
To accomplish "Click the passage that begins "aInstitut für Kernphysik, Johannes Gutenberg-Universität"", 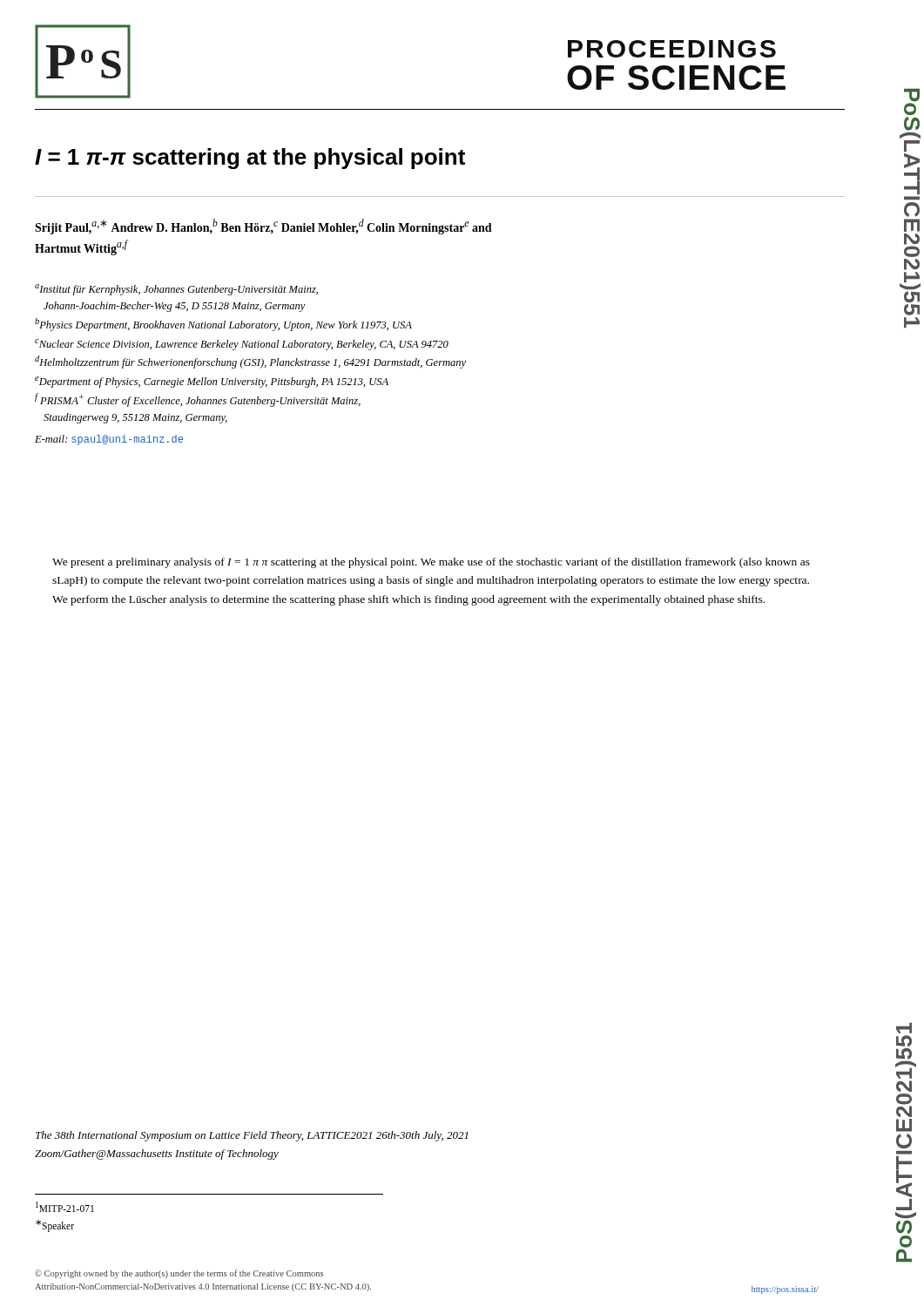I will coord(427,352).
